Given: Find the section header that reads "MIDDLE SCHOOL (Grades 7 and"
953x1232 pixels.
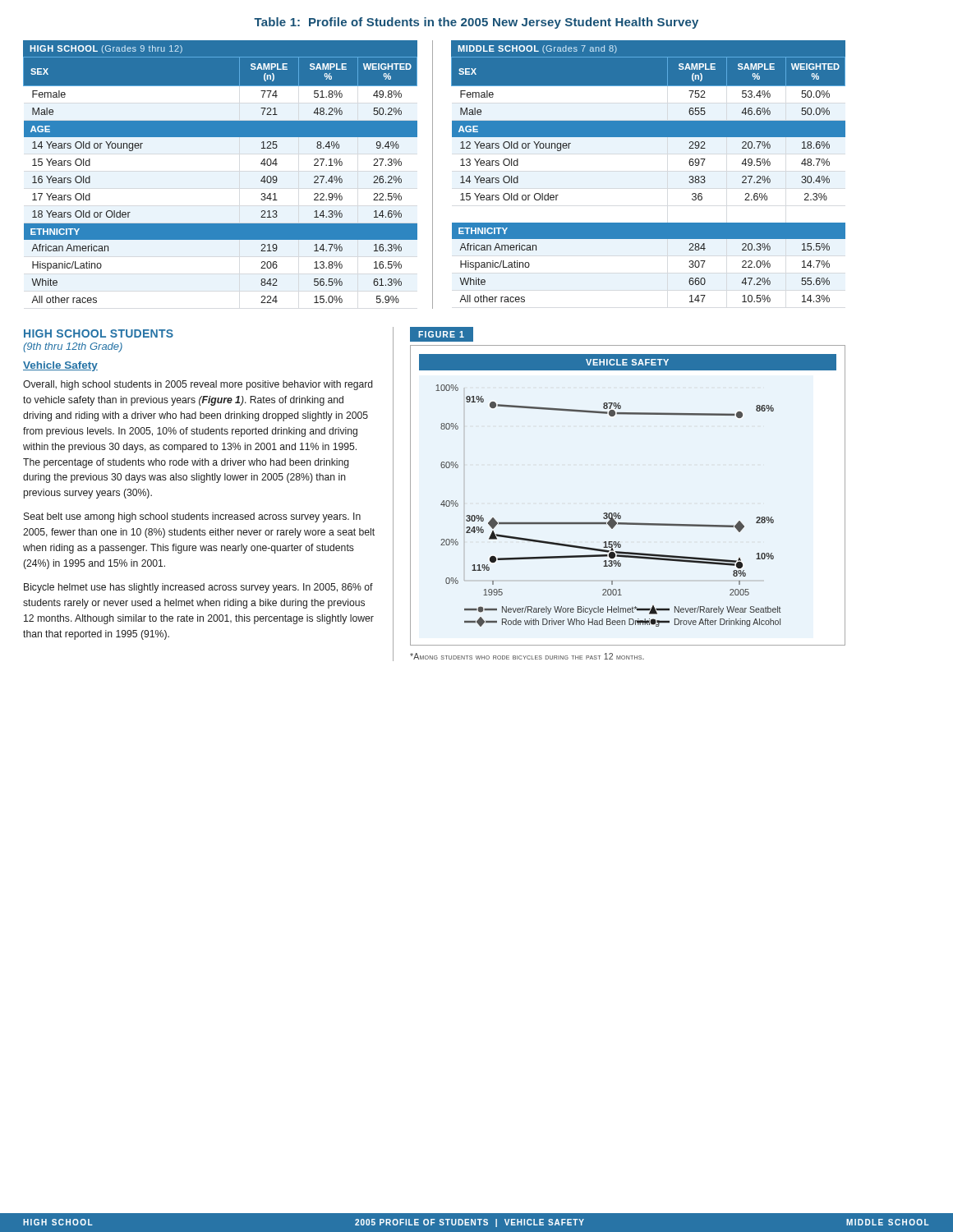Looking at the screenshot, I should point(538,48).
